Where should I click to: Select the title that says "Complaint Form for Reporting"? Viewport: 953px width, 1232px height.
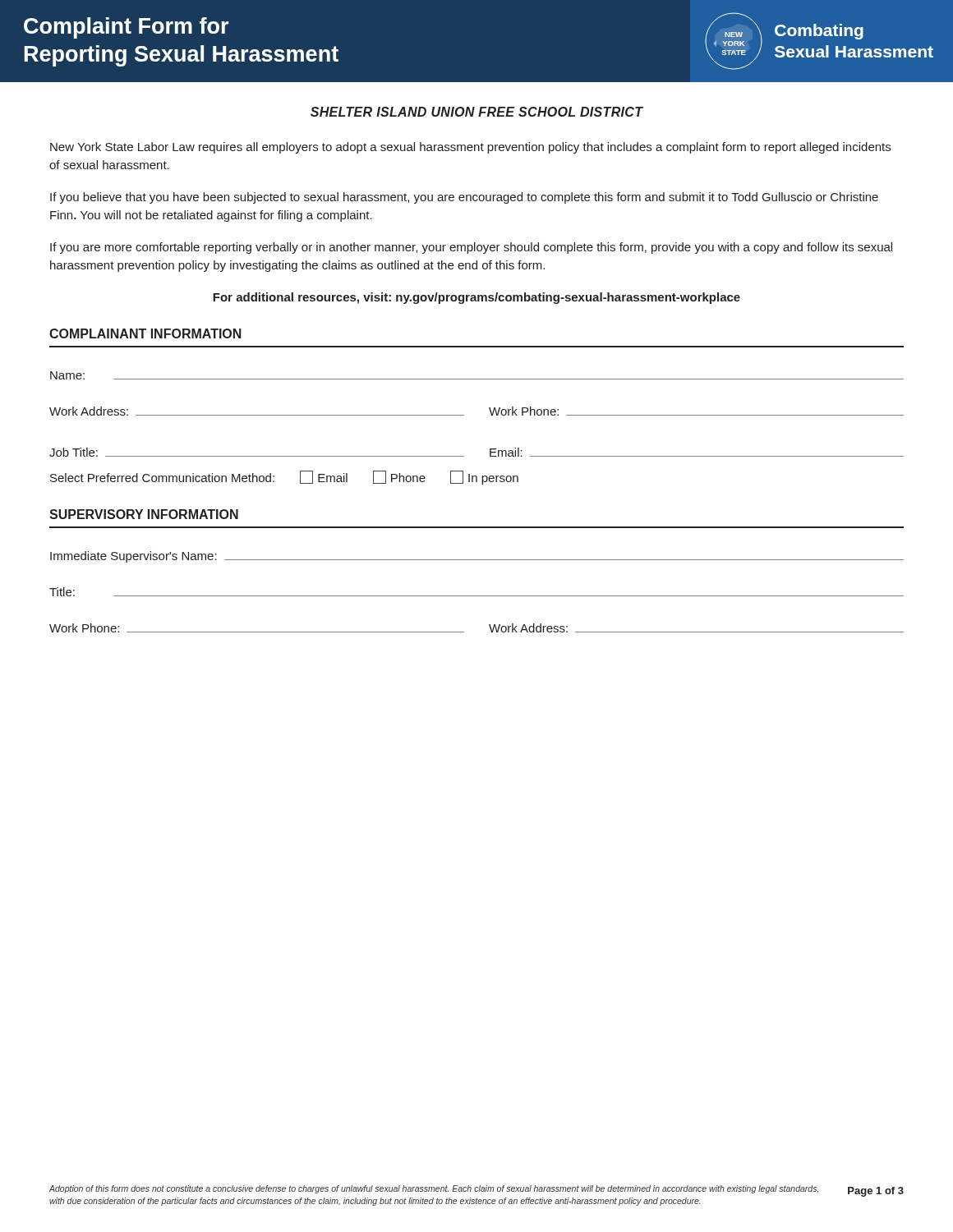pos(155,33)
